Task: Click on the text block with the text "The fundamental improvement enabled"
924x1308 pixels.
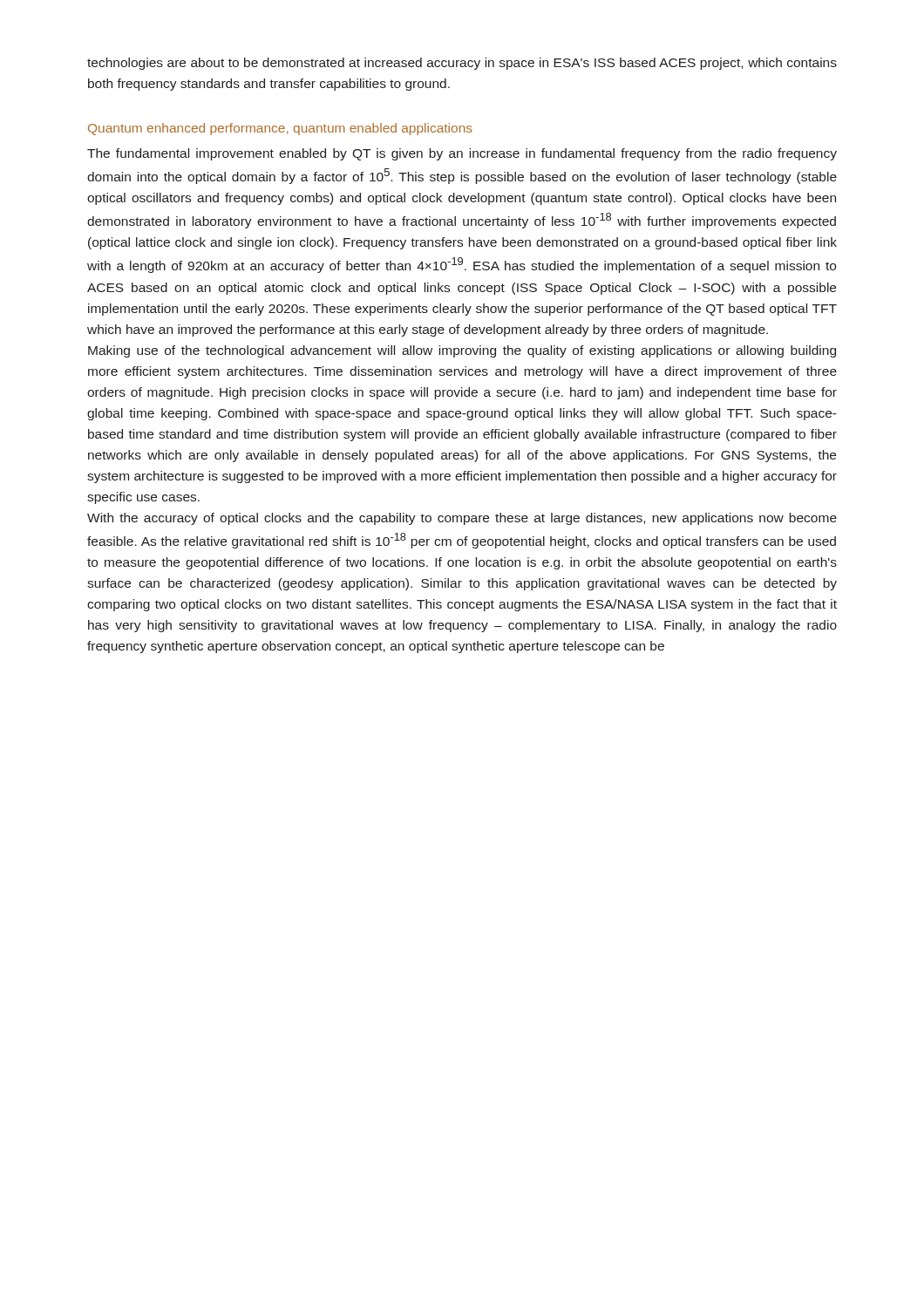Action: 462,241
